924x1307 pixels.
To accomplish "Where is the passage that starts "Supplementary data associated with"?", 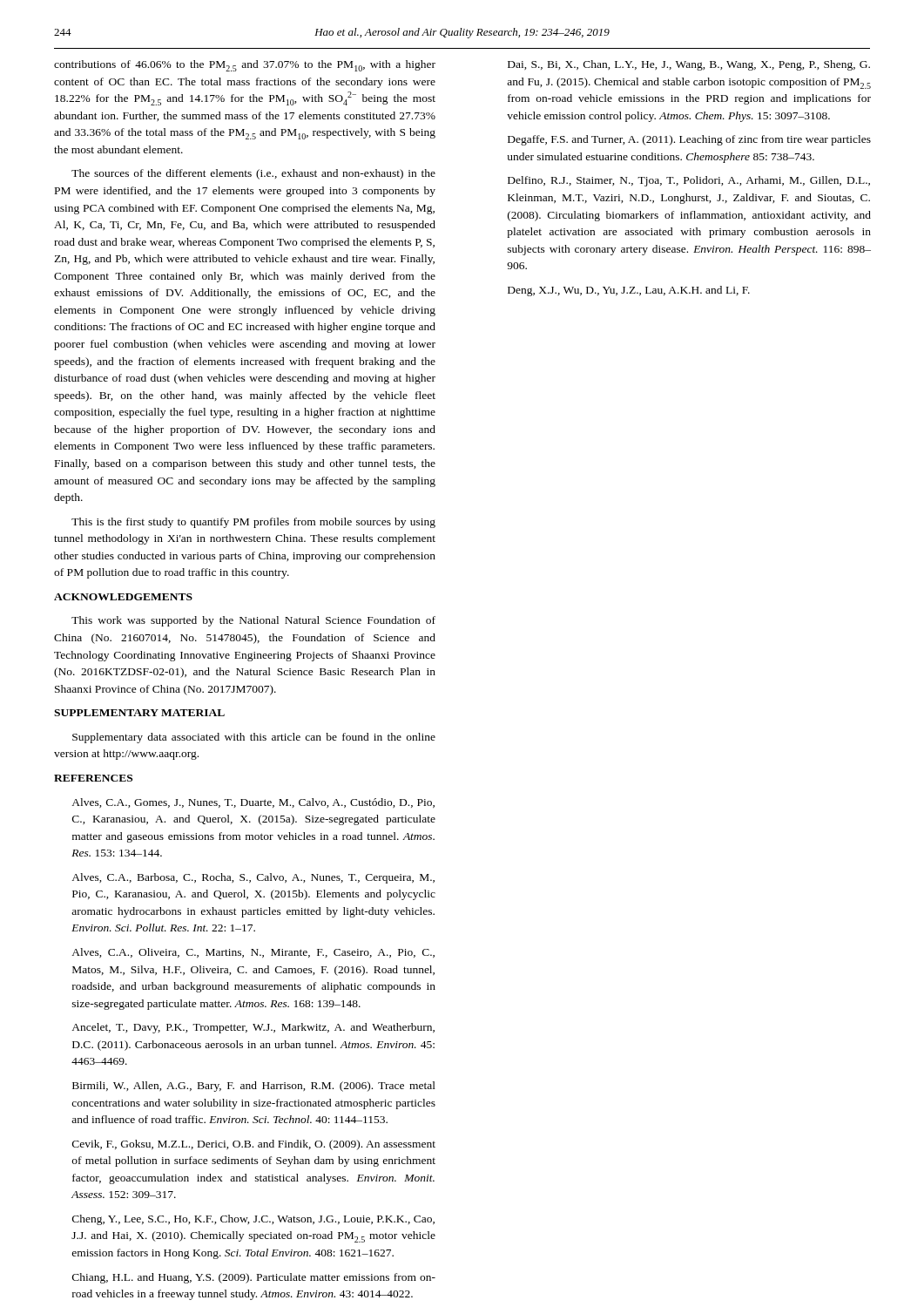I will (x=245, y=745).
